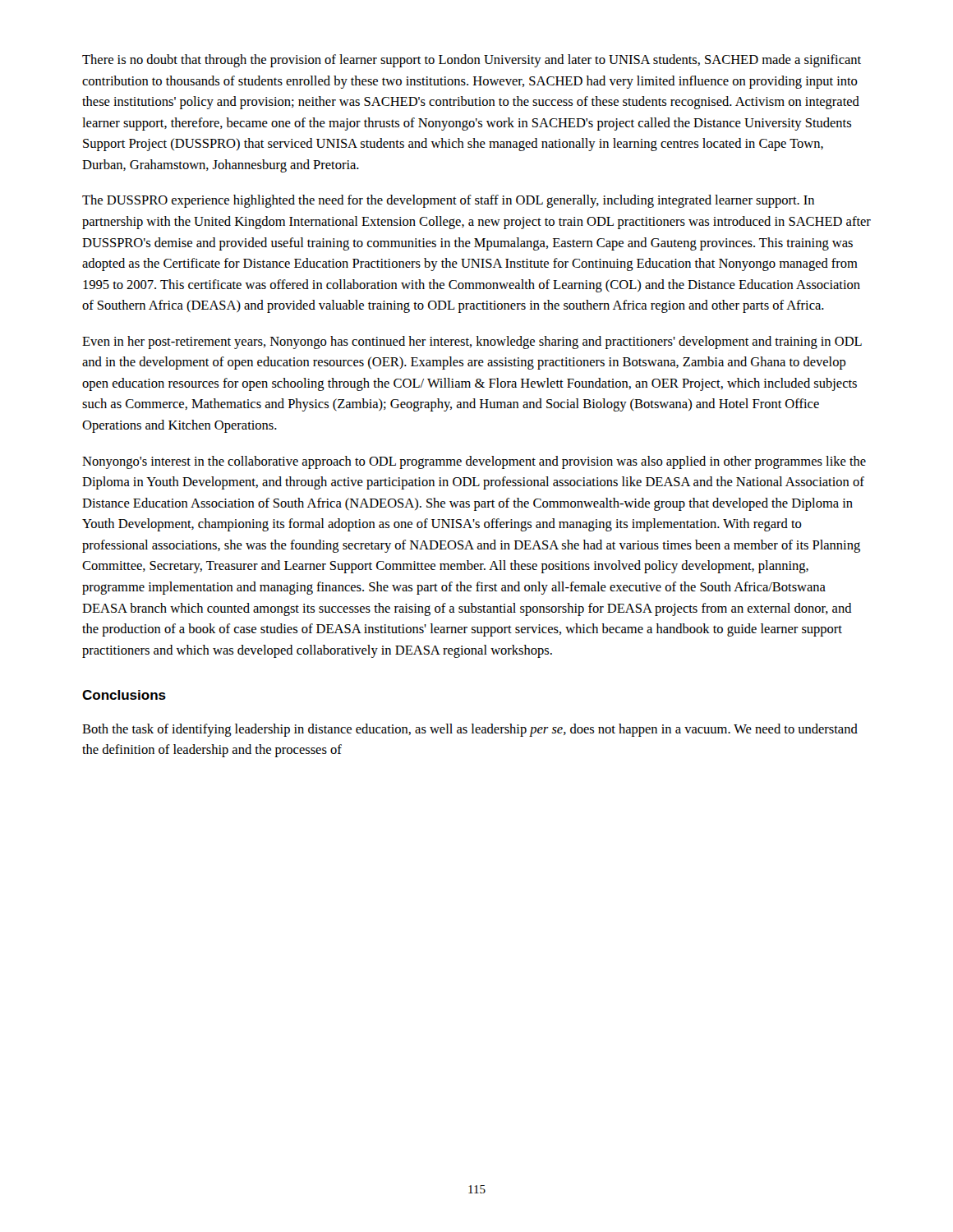The image size is (953, 1232).
Task: Point to the element starting "Both the task of identifying leadership"
Action: pyautogui.click(x=470, y=739)
